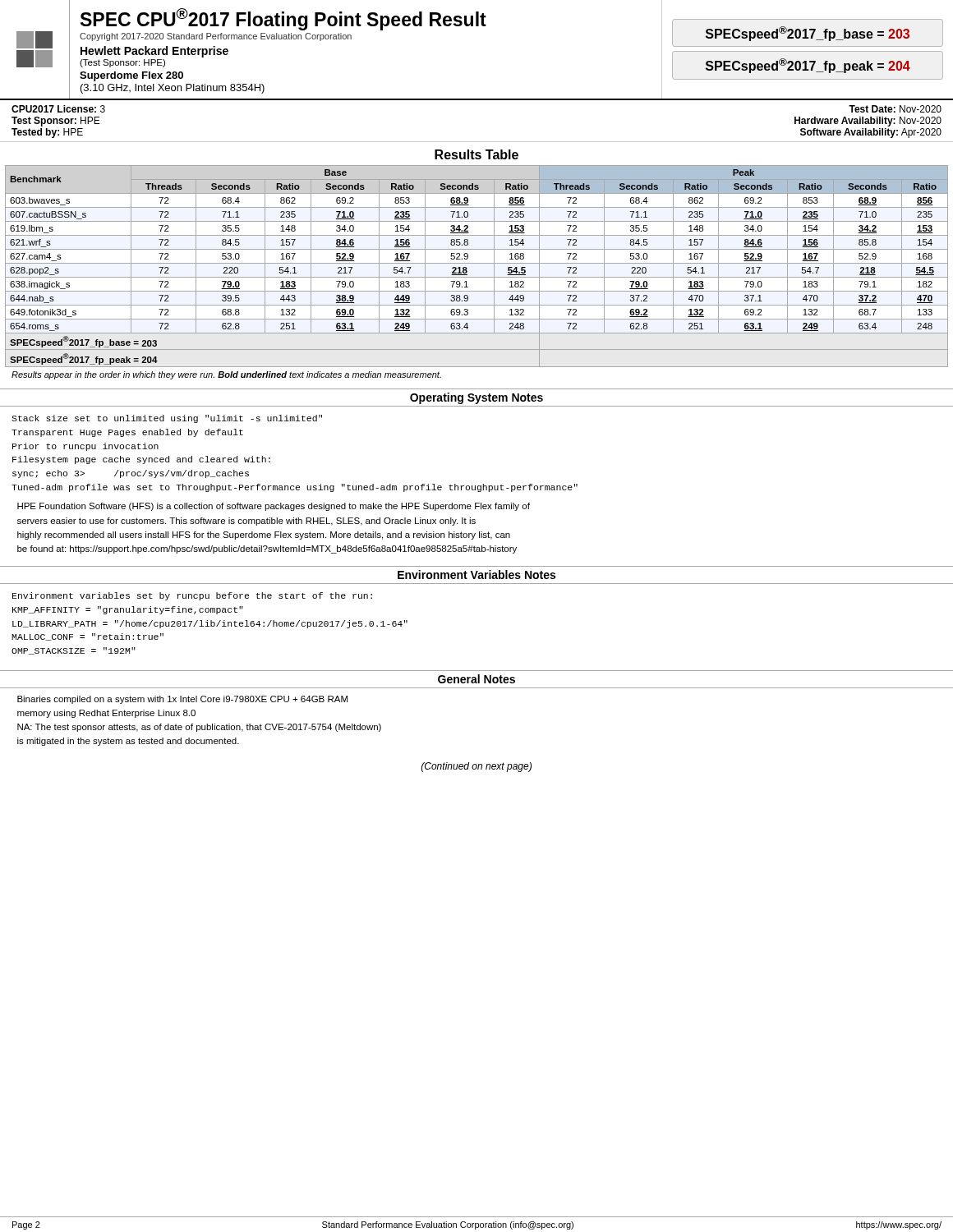The width and height of the screenshot is (953, 1232).
Task: Click on the text block that says "Superdome Flex 280(3.10 GHz, Intel Xeon Platinum"
Action: 172,81
